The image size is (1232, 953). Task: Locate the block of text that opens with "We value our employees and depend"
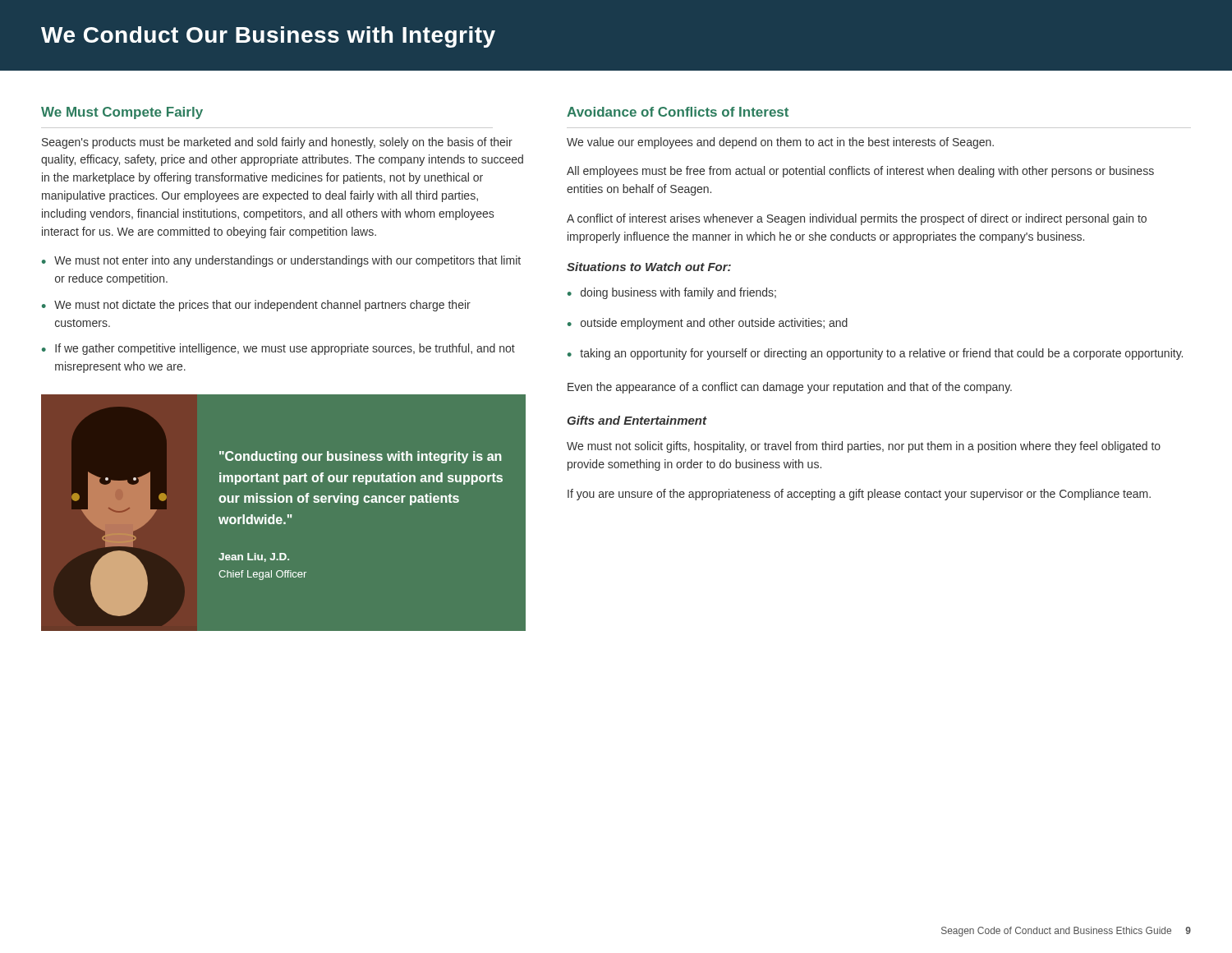(x=879, y=142)
